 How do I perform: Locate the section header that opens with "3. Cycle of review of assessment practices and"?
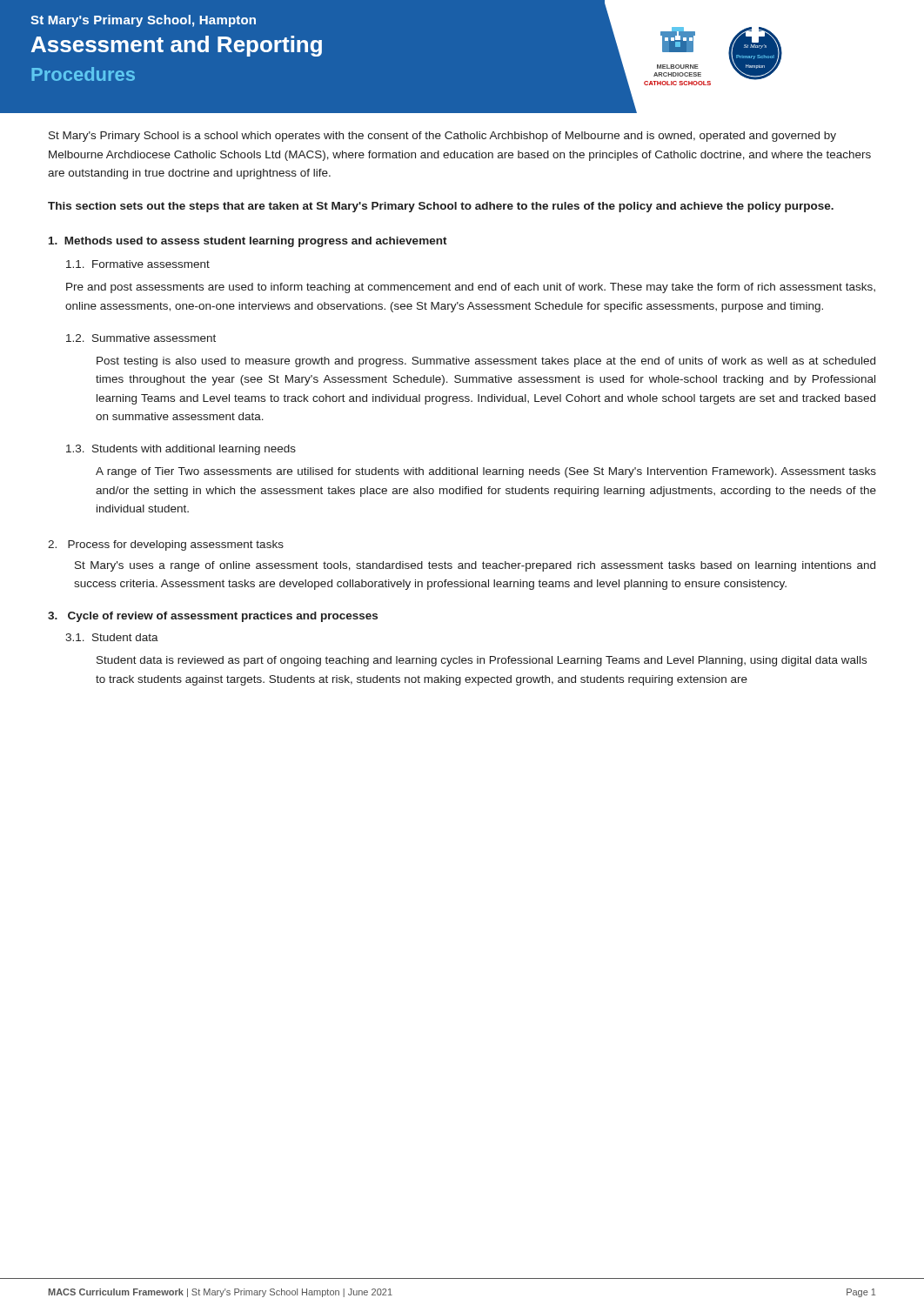(x=213, y=615)
